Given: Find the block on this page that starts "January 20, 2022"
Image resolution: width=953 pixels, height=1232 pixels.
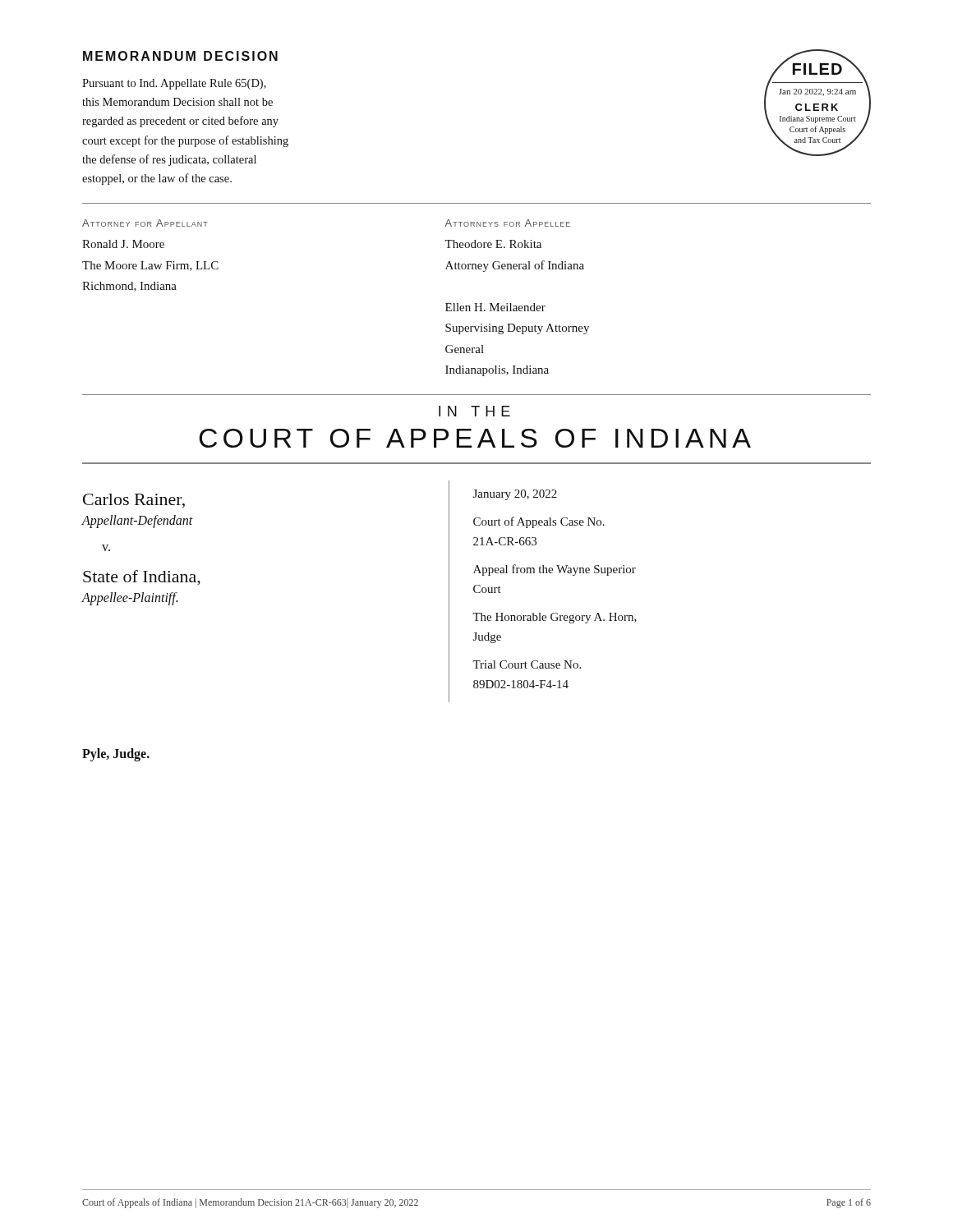Looking at the screenshot, I should point(515,495).
